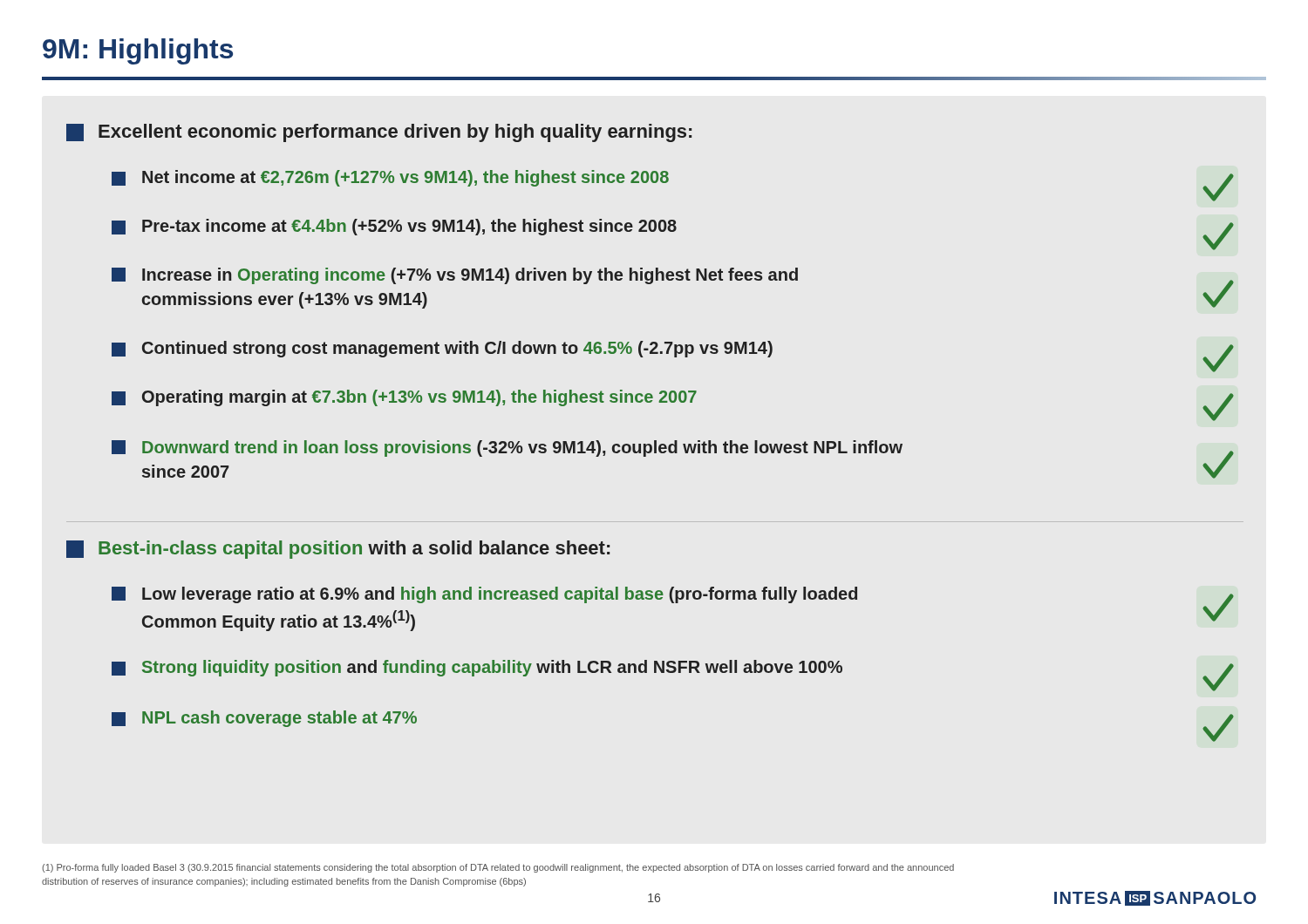1308x924 pixels.
Task: Locate the block of text that opens with "Excellent economic performance driven by high"
Action: click(380, 132)
